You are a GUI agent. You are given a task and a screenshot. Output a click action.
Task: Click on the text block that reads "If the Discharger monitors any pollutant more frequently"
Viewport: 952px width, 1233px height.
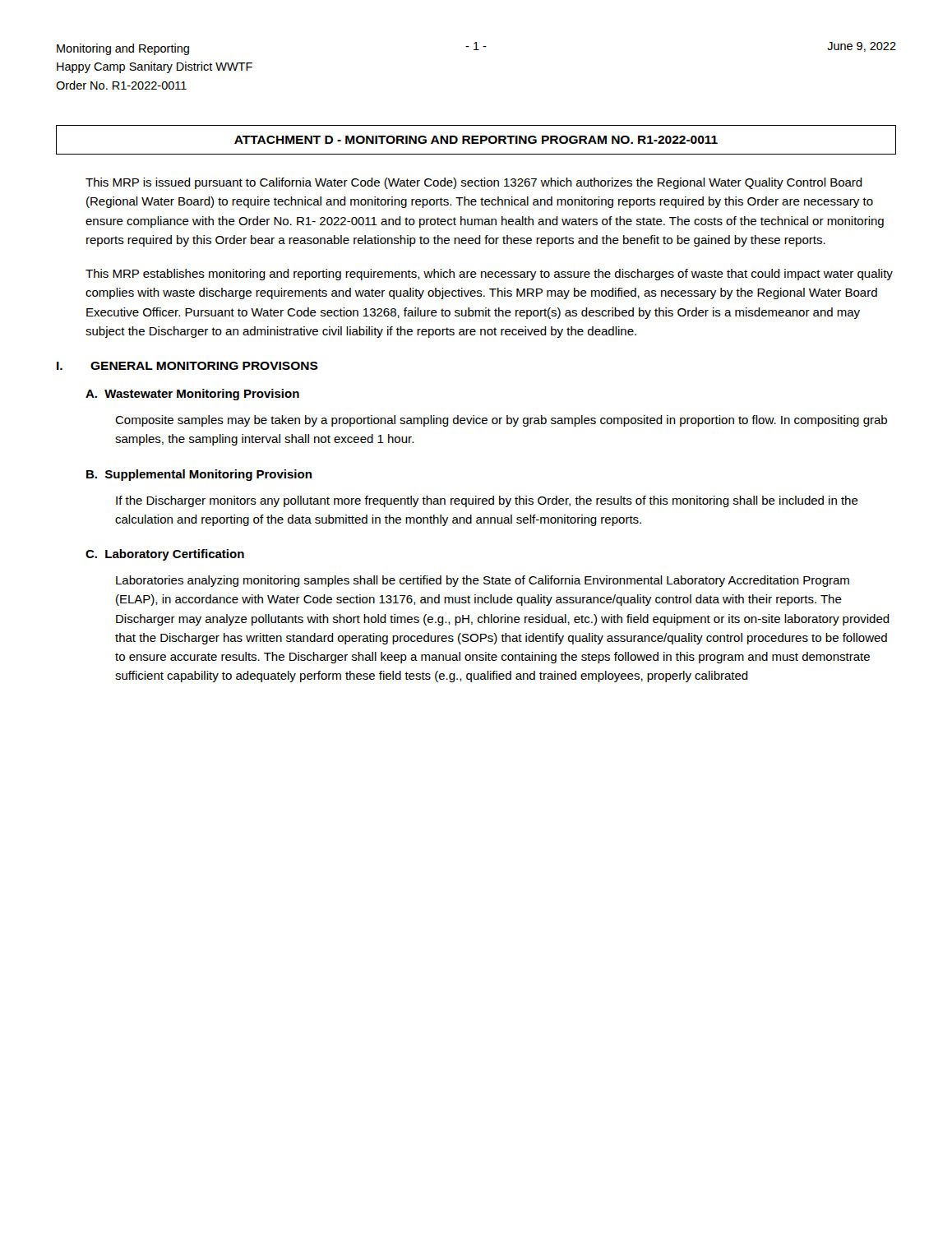[487, 509]
